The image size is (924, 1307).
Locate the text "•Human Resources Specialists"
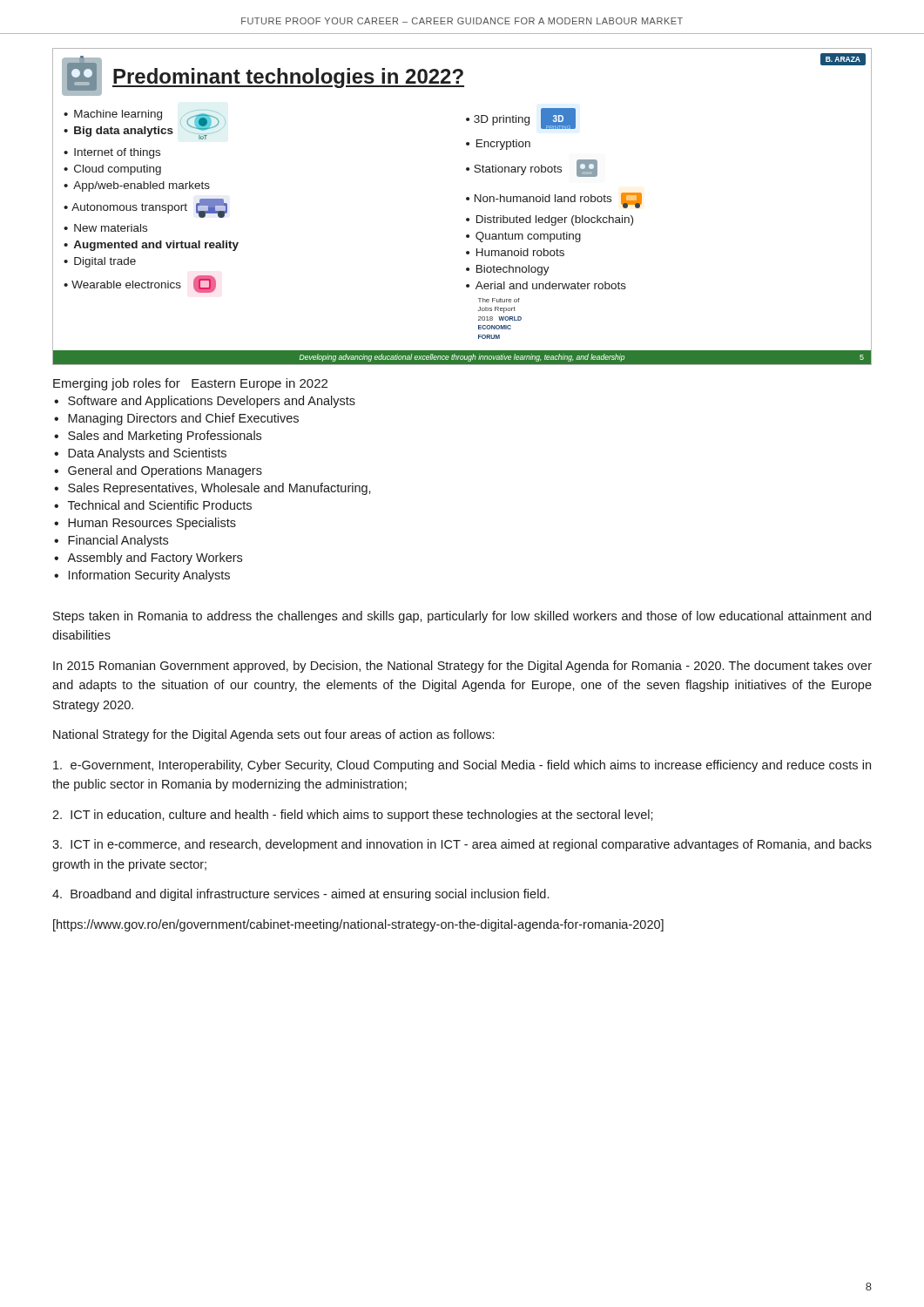tap(145, 524)
